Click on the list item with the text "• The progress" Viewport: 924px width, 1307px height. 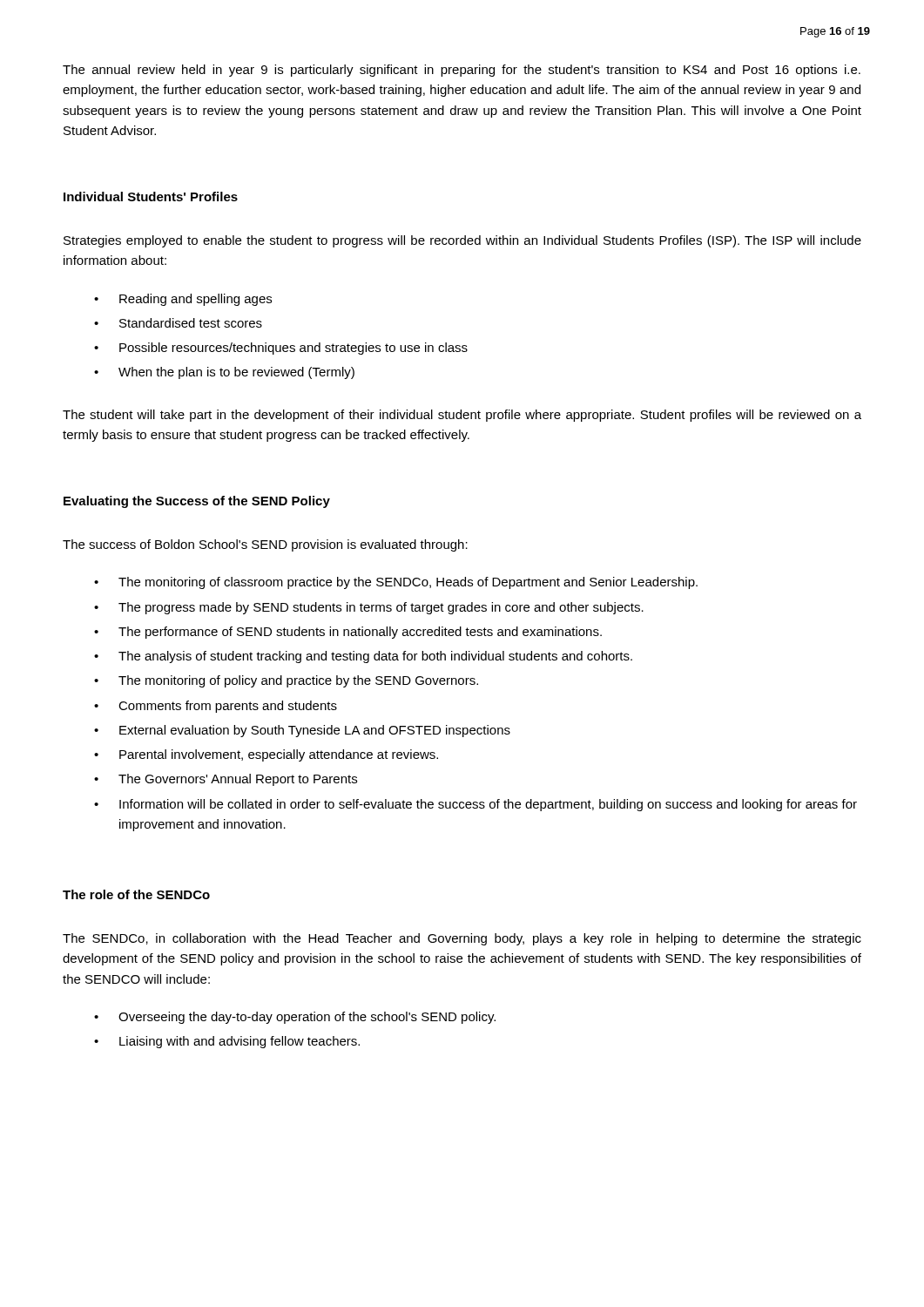478,607
